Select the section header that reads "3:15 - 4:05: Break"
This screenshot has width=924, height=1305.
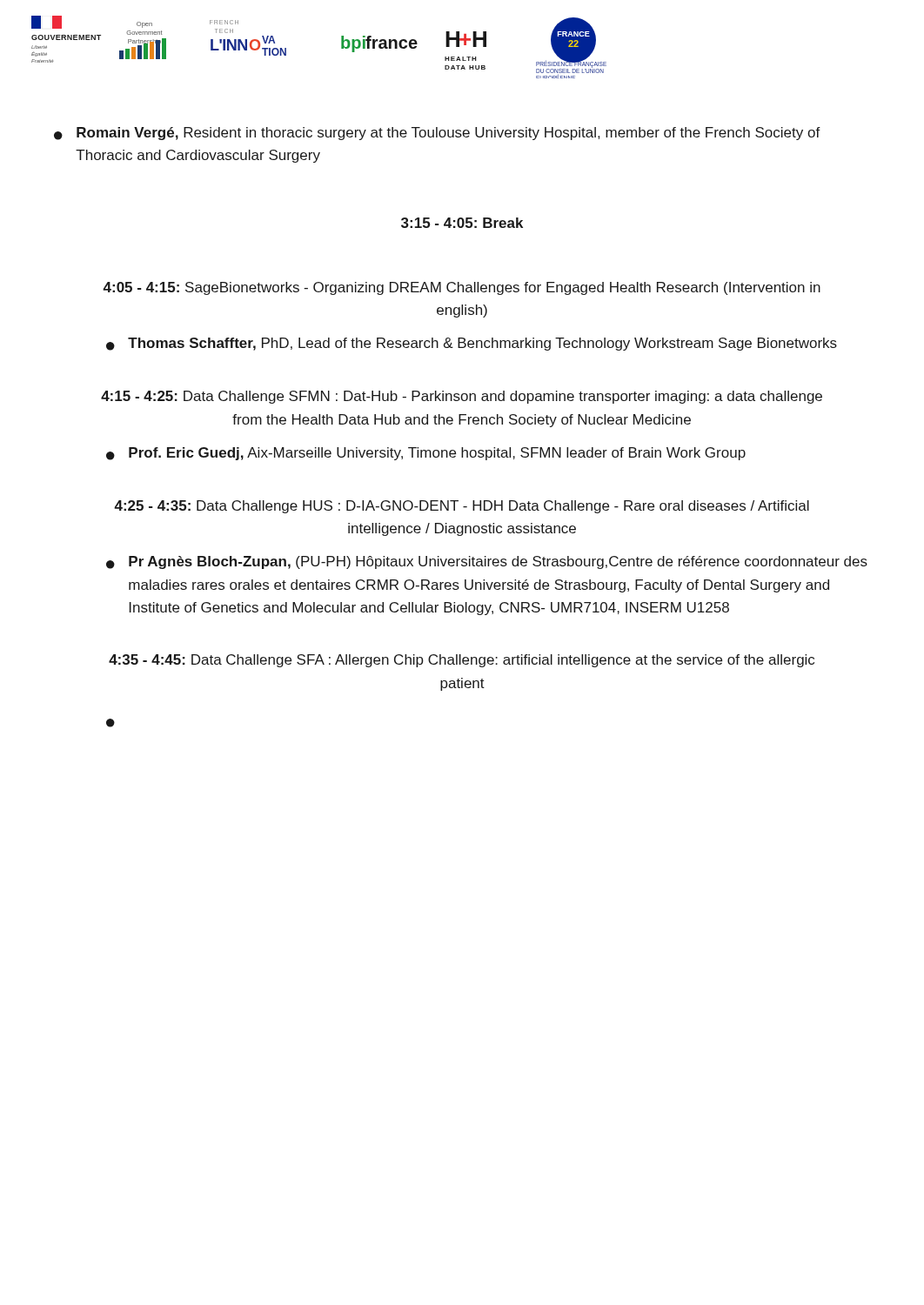tap(462, 223)
